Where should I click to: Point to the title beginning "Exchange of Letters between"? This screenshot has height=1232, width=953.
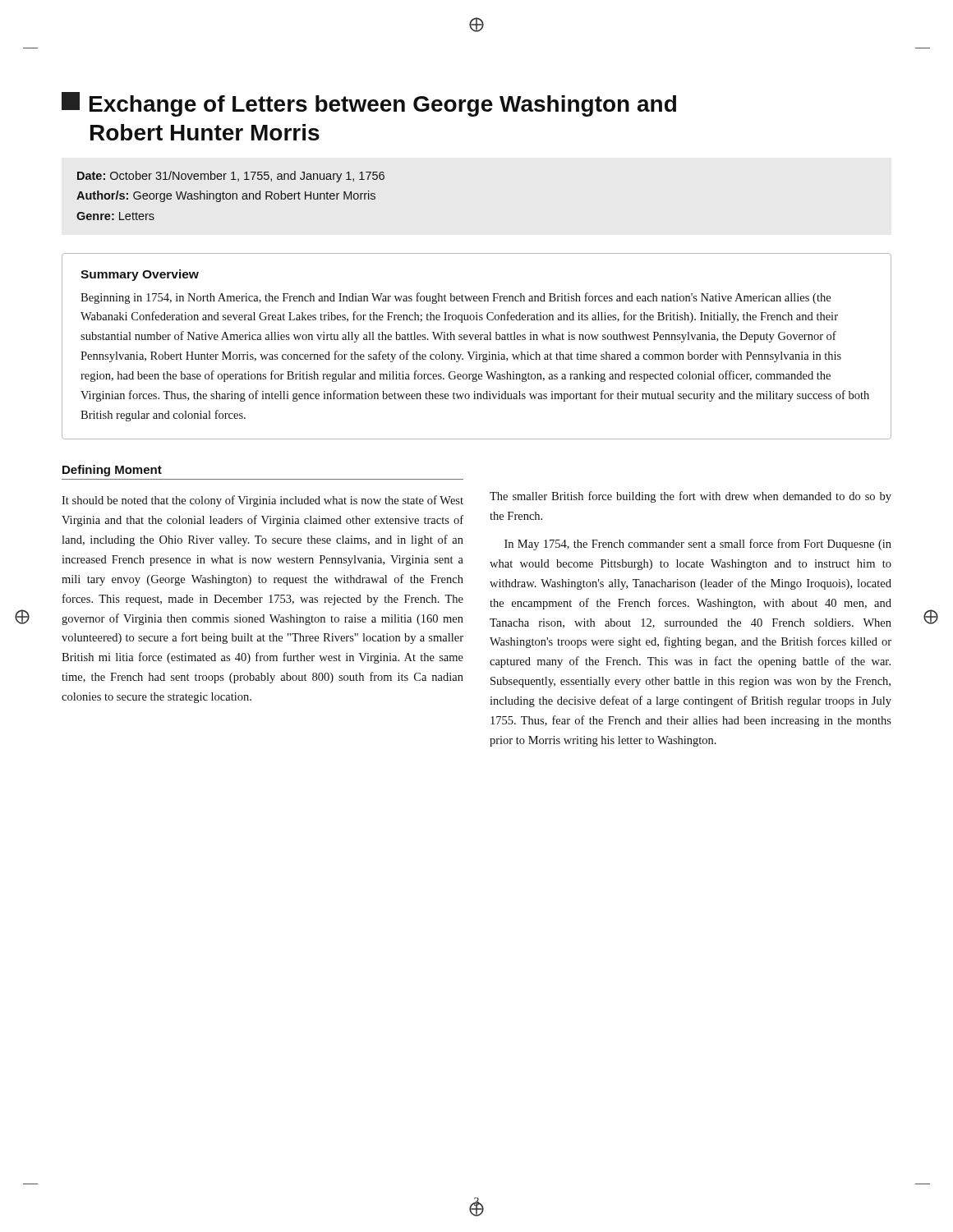pyautogui.click(x=476, y=118)
